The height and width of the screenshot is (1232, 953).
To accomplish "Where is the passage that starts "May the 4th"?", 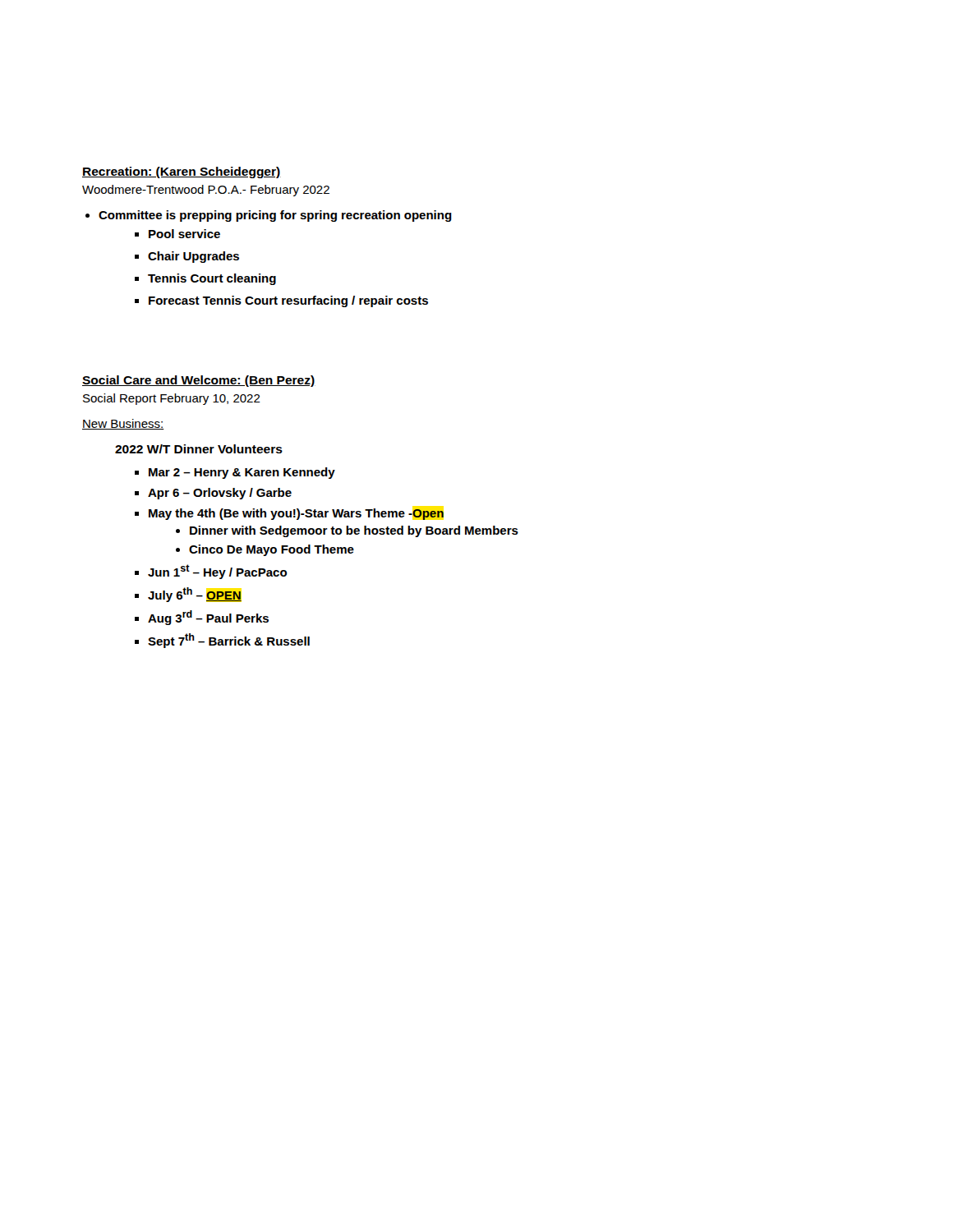I will coord(296,514).
